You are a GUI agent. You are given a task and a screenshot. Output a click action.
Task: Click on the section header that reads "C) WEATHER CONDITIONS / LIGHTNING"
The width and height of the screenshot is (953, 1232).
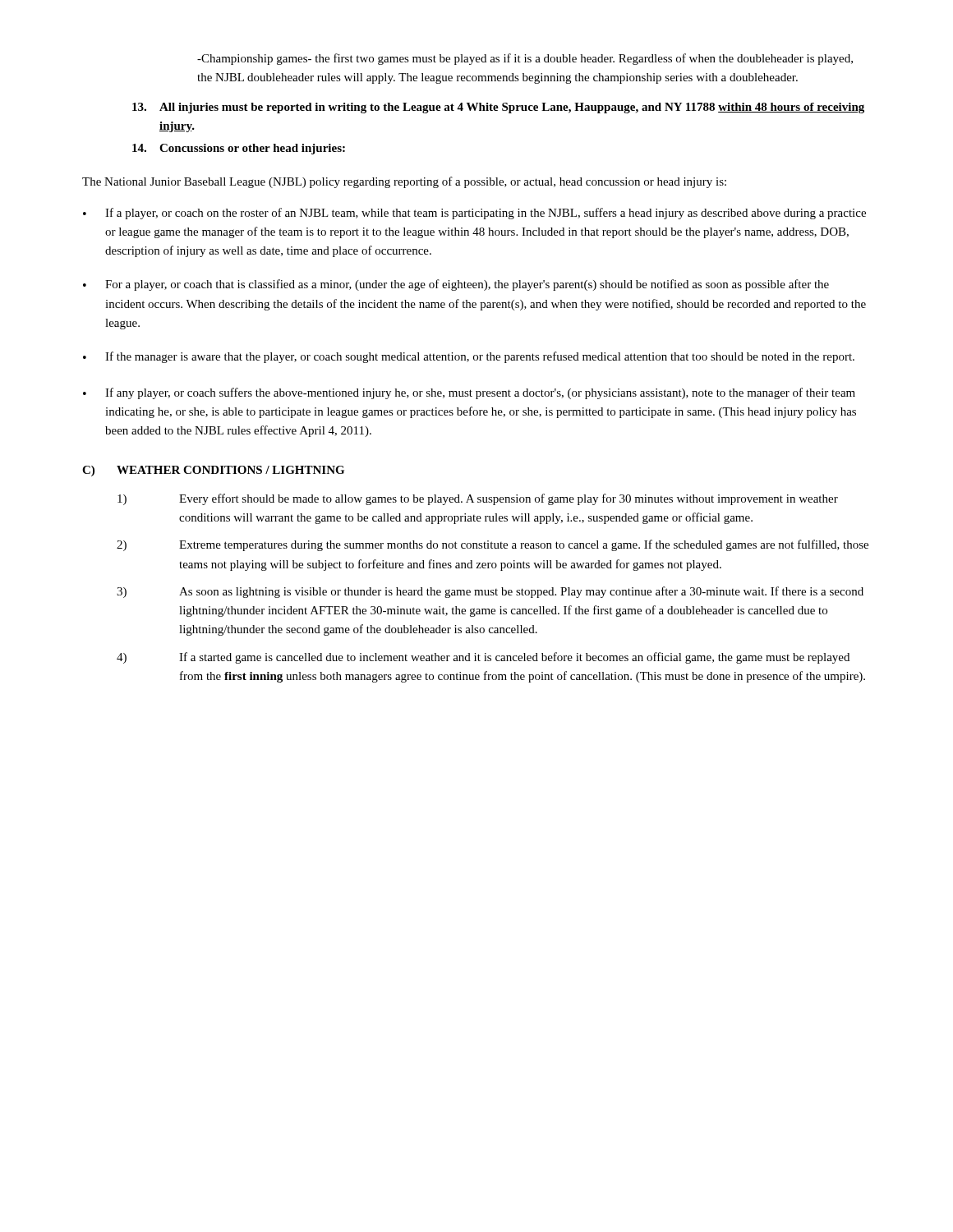(x=213, y=470)
